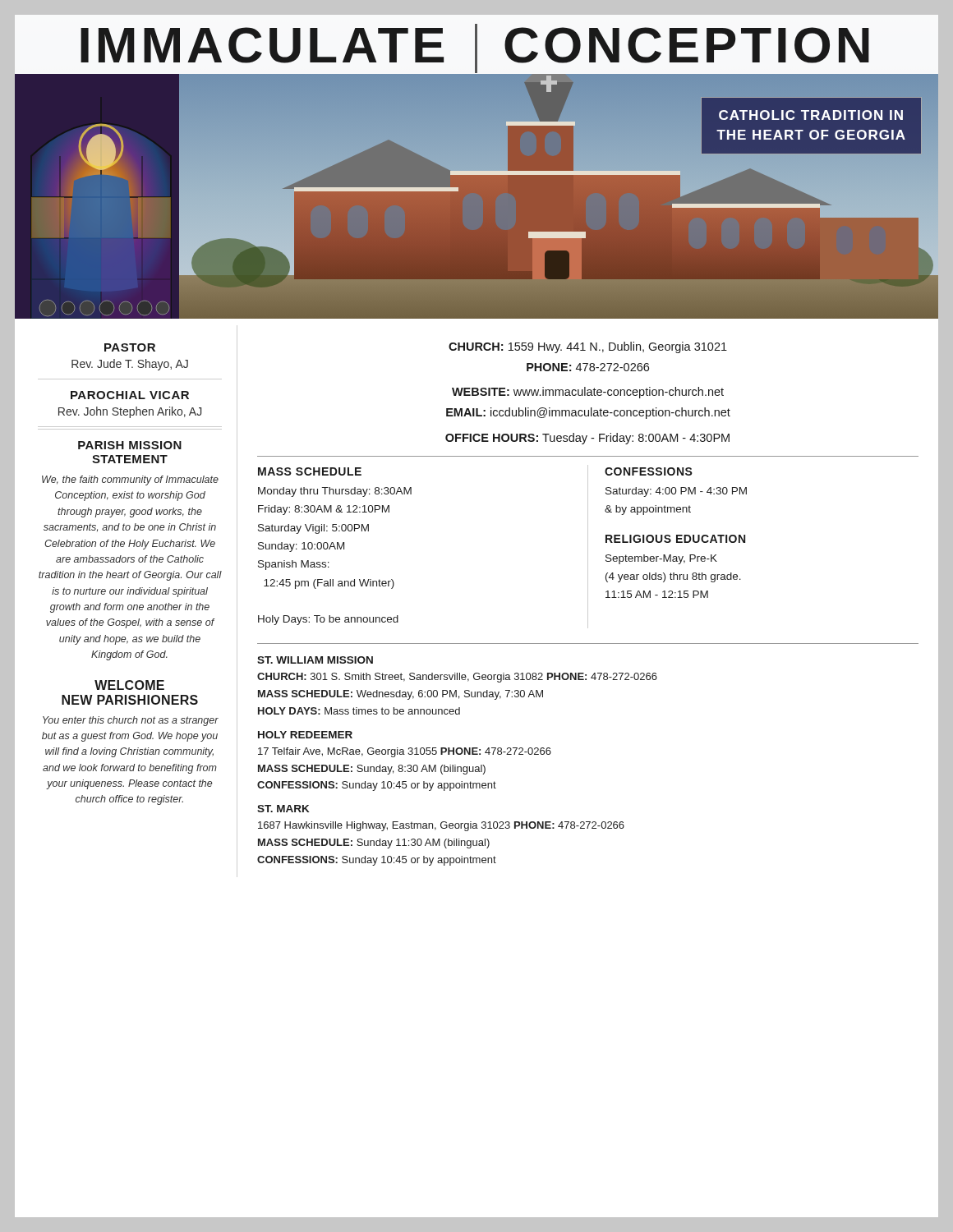The height and width of the screenshot is (1232, 953).
Task: Navigate to the text starting "PARISH MISSIONSTATEMENT"
Action: (130, 452)
